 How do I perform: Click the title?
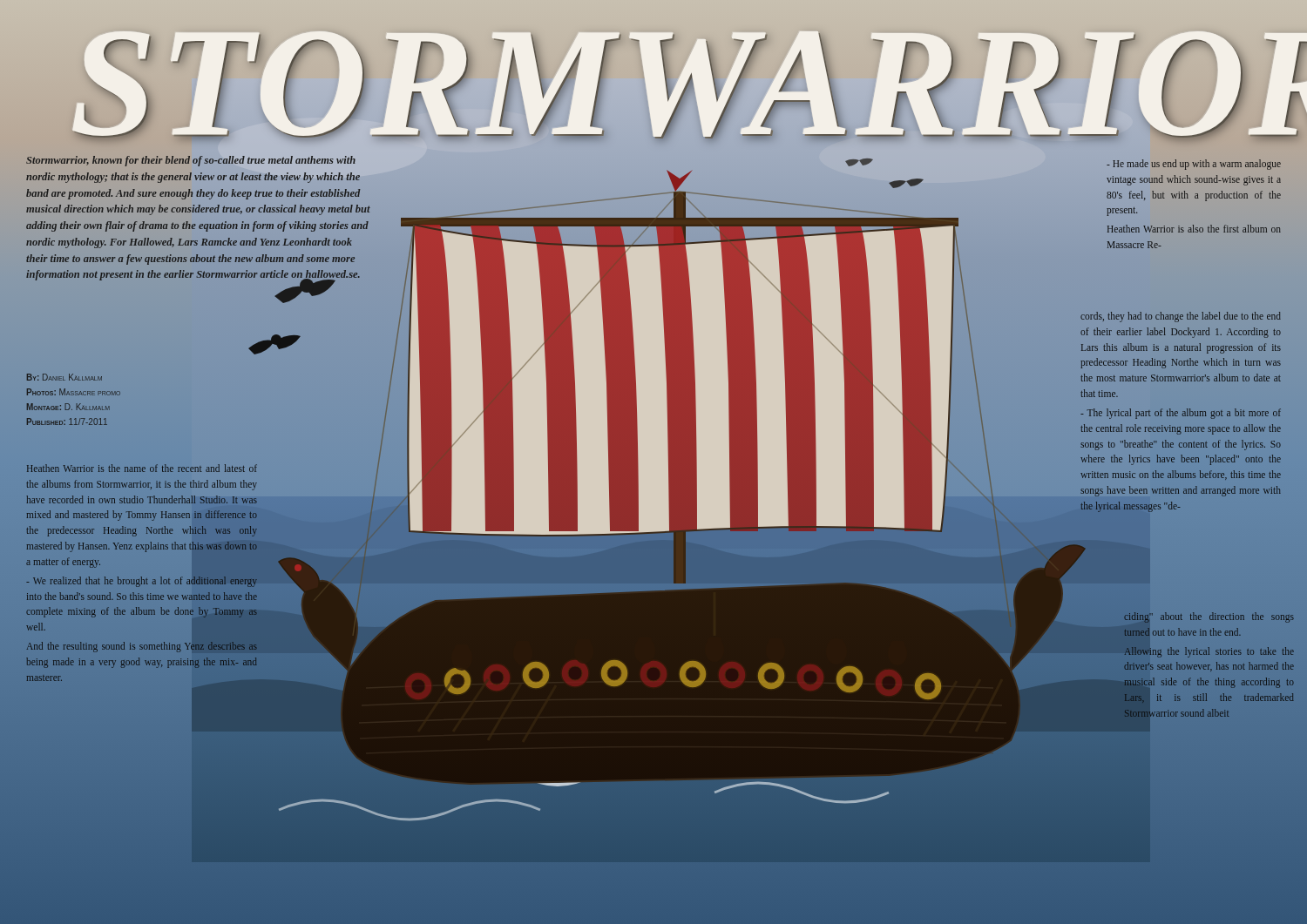654,82
